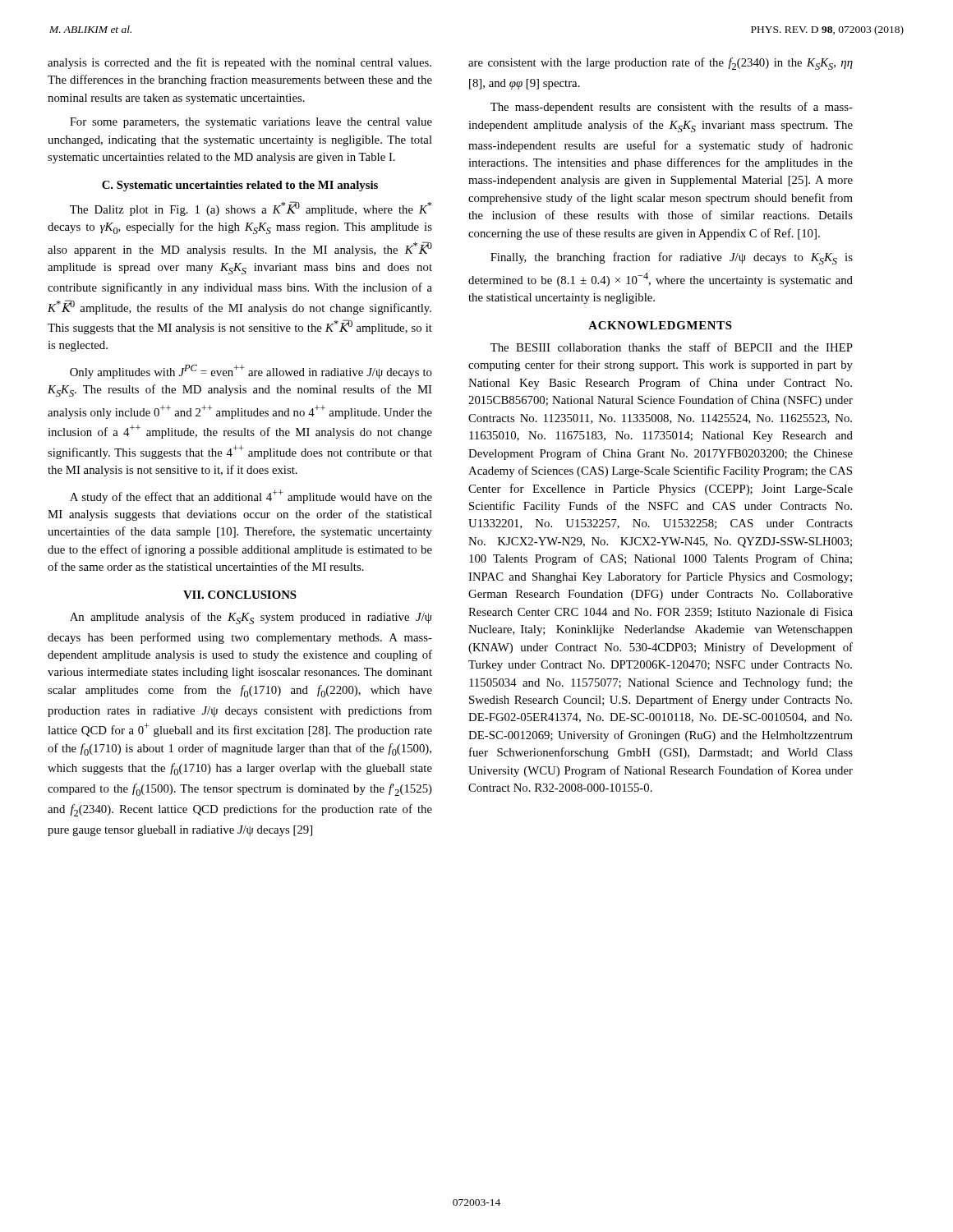
Task: Locate the text block that says "The BESIII collaboration thanks the staff of BEPCII"
Action: pyautogui.click(x=661, y=568)
